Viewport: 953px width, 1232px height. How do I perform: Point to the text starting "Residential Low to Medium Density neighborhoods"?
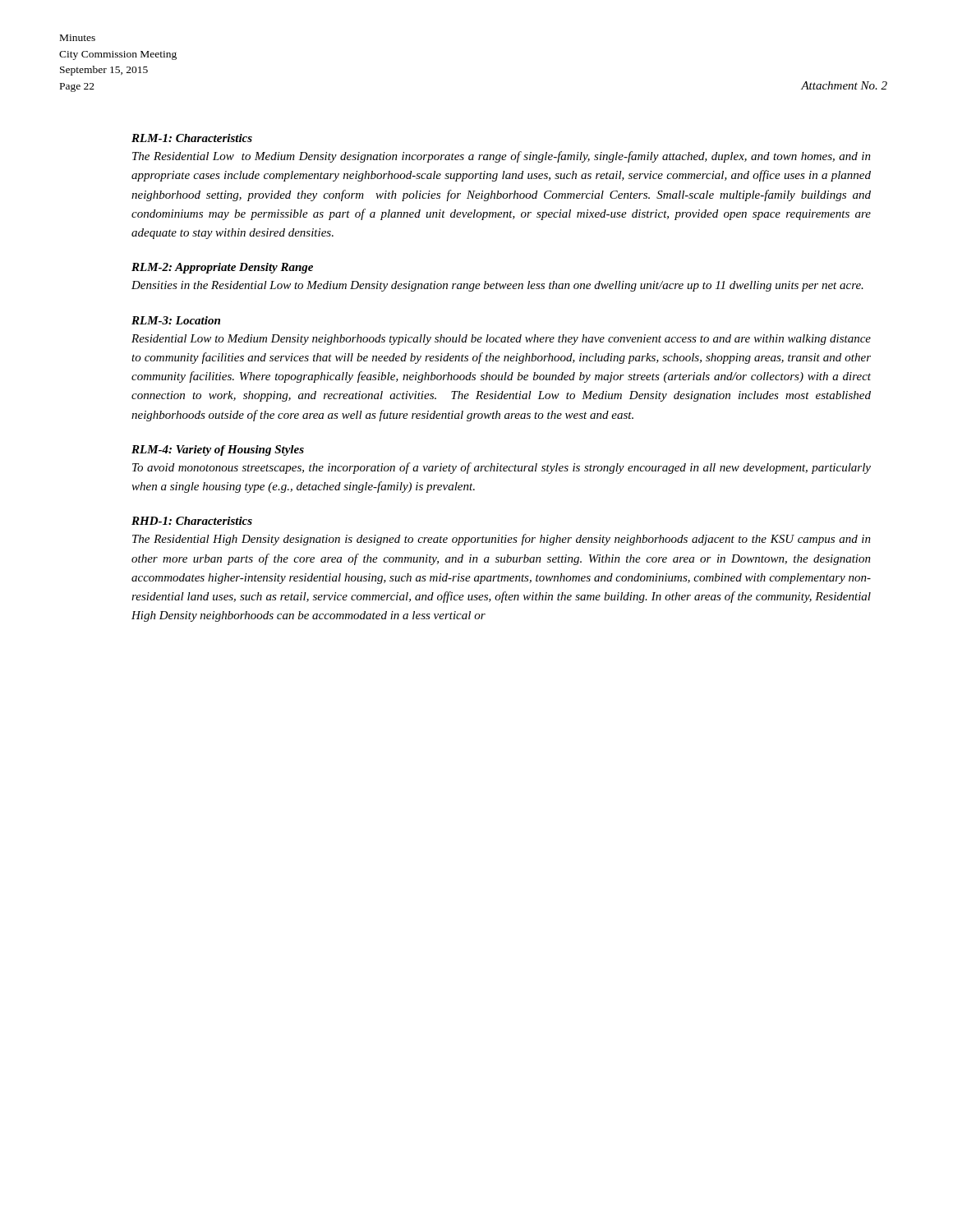point(501,376)
